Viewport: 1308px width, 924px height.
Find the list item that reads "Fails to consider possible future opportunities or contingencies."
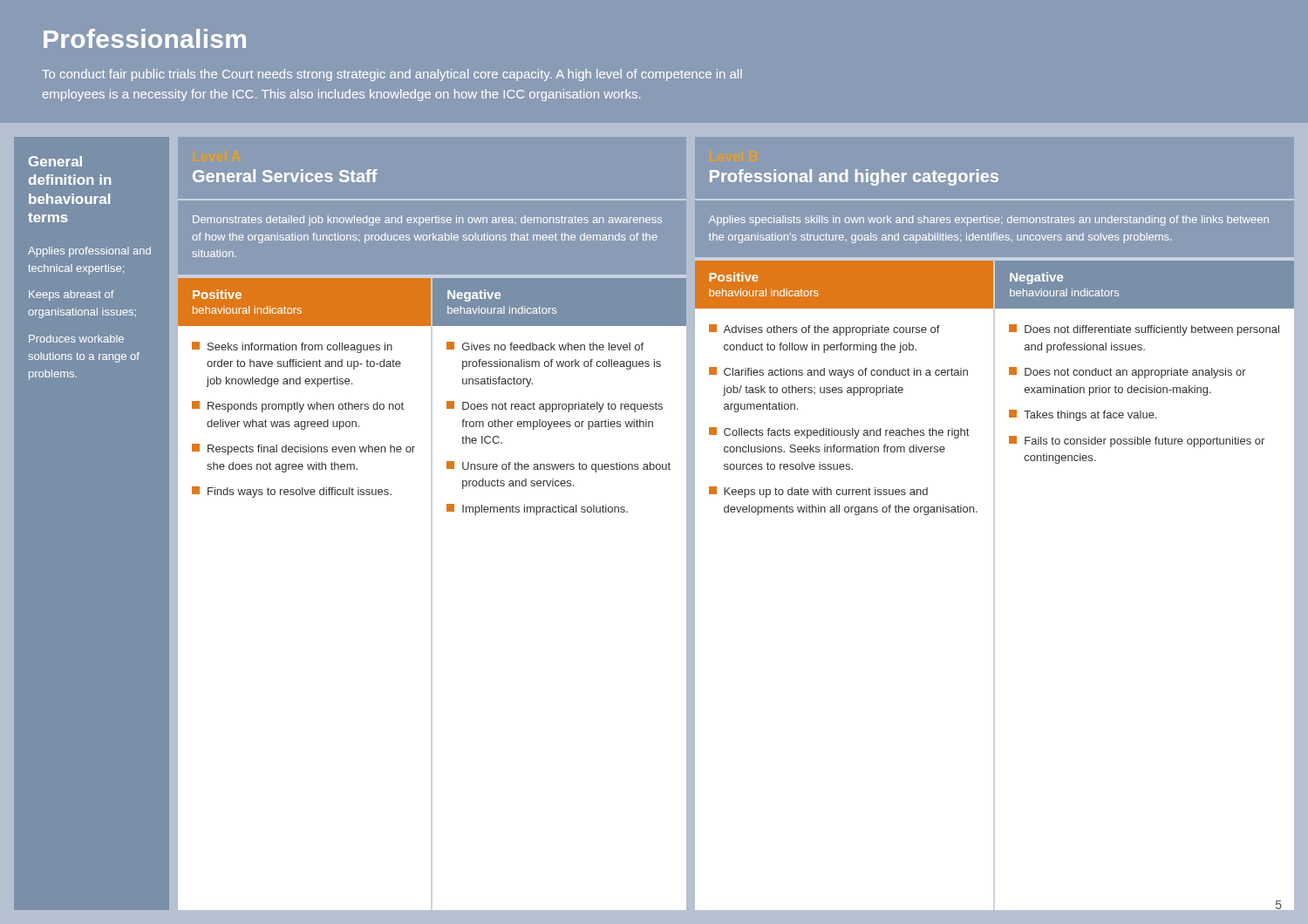tap(1145, 449)
